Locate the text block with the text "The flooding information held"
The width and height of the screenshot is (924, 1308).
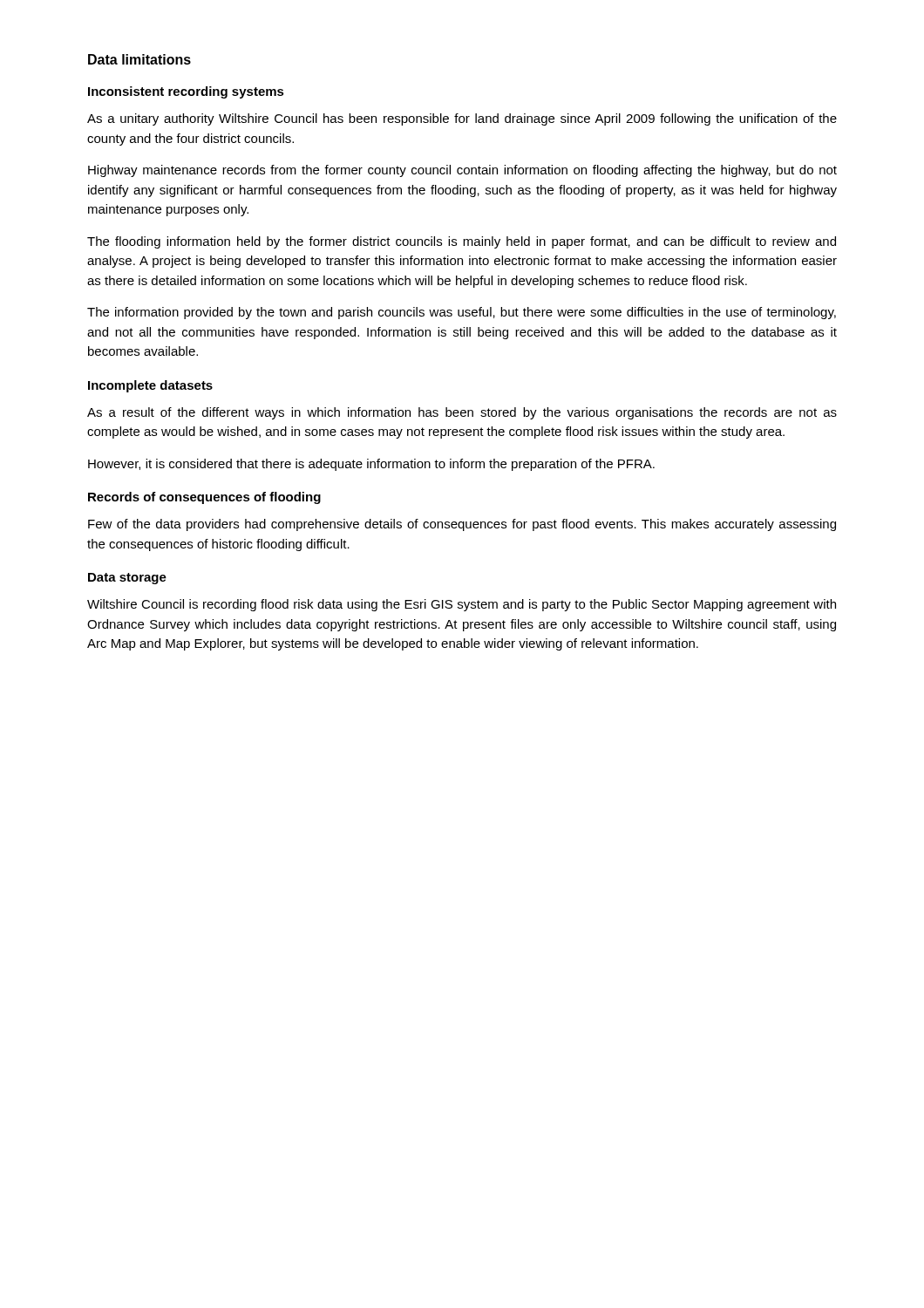462,260
